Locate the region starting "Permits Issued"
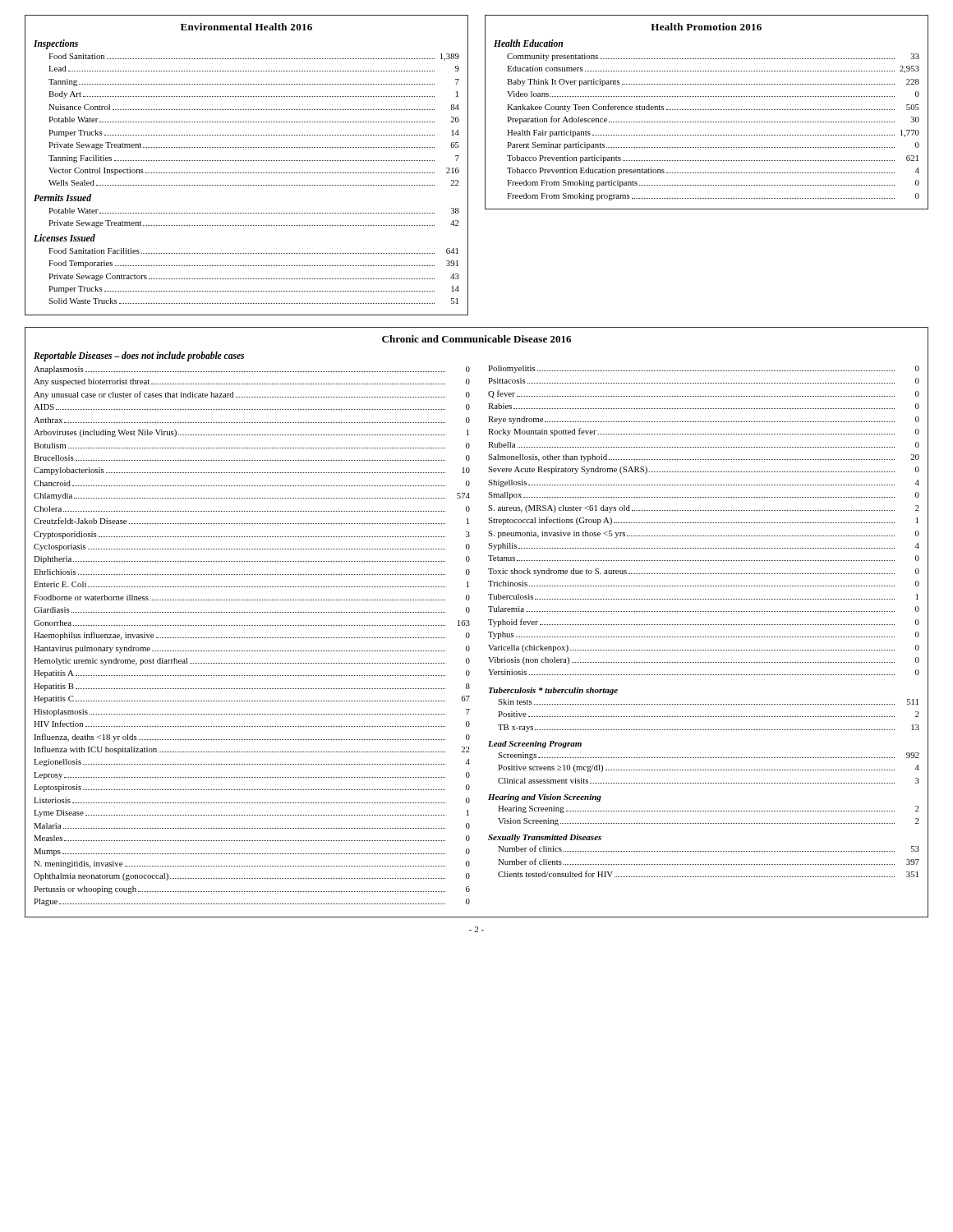The image size is (953, 1232). 62,198
